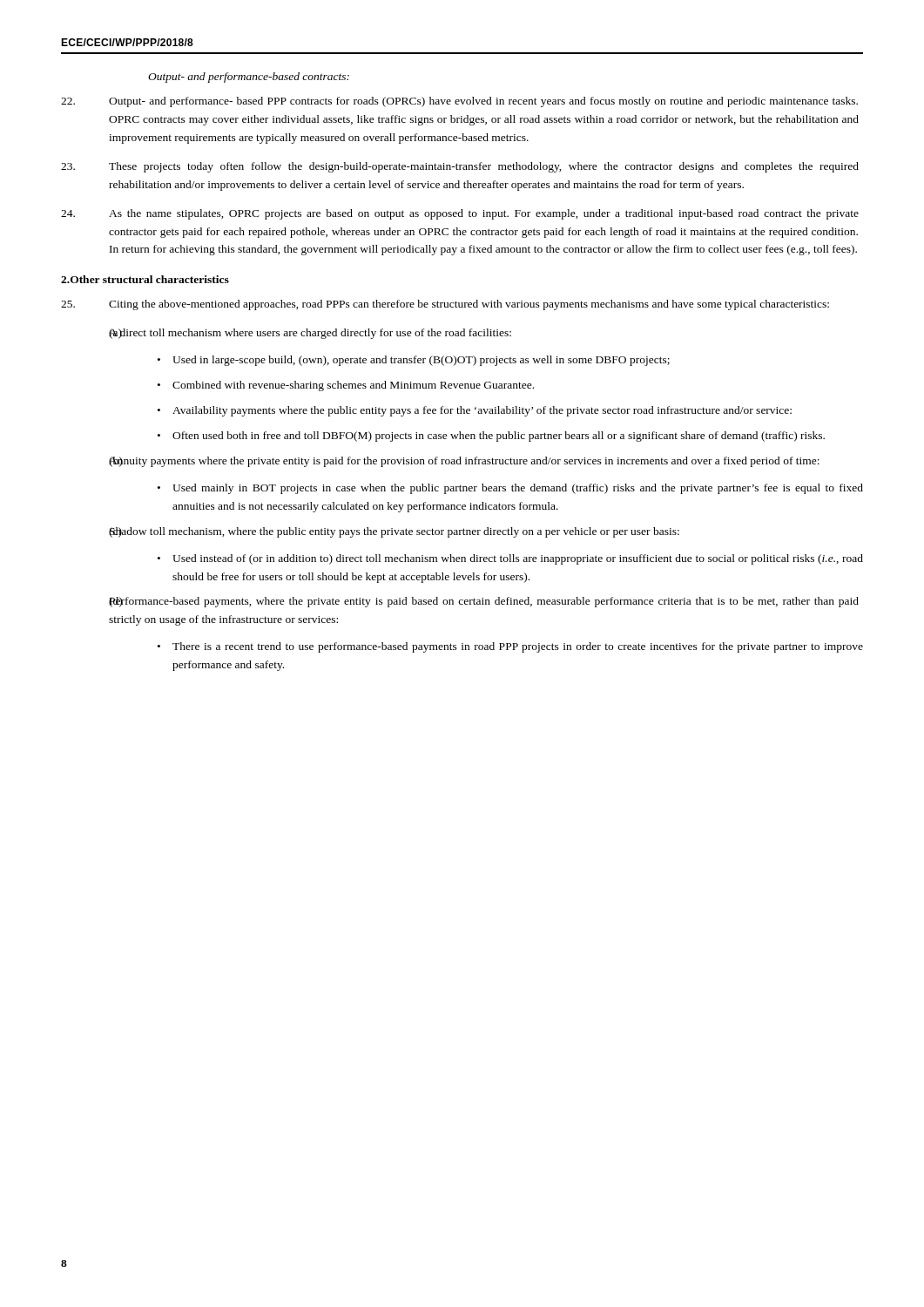Select the text block containing "These projects today"
Image resolution: width=924 pixels, height=1307 pixels.
click(462, 176)
